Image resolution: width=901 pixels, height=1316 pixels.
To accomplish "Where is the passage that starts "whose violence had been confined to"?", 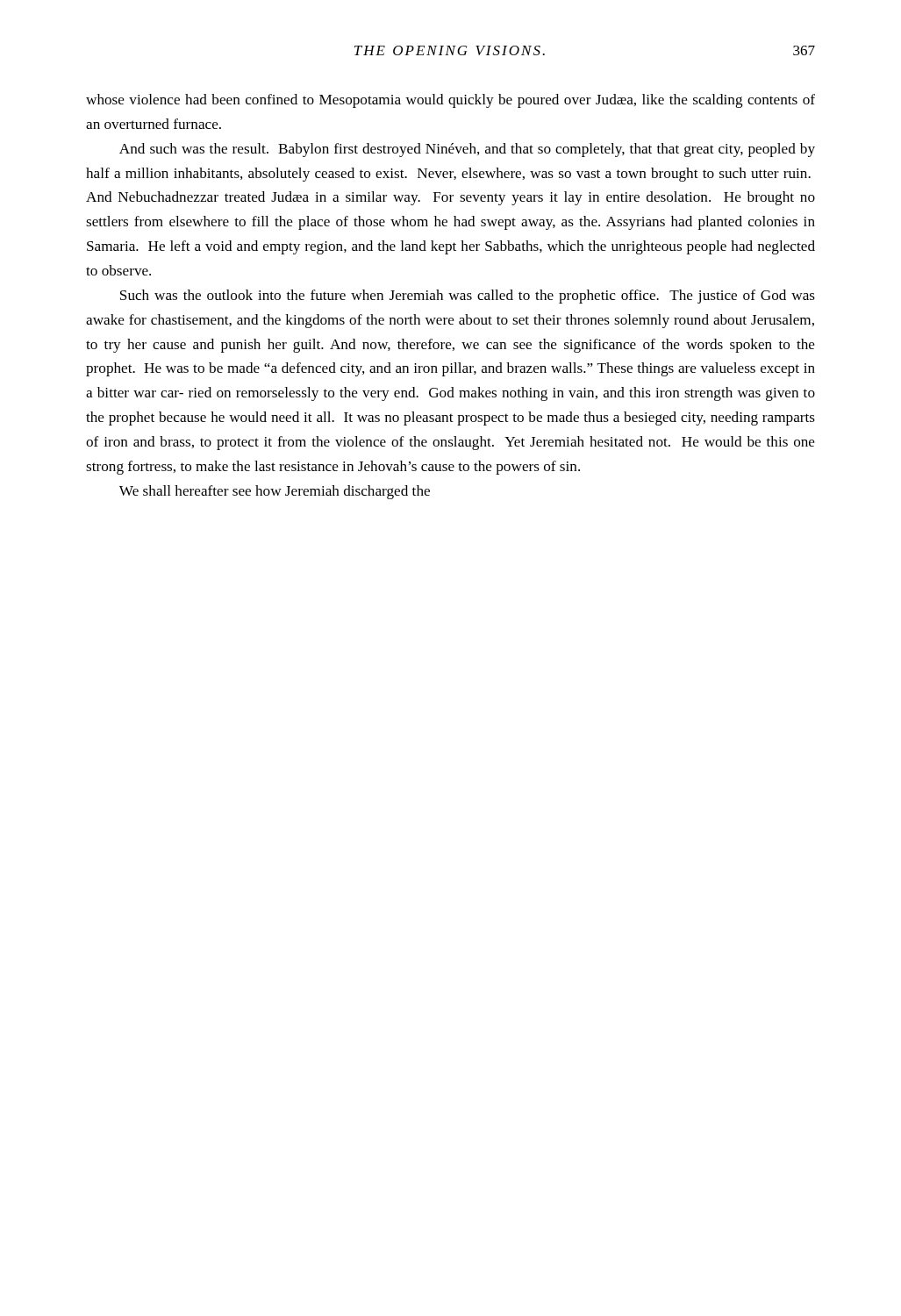I will pos(450,296).
